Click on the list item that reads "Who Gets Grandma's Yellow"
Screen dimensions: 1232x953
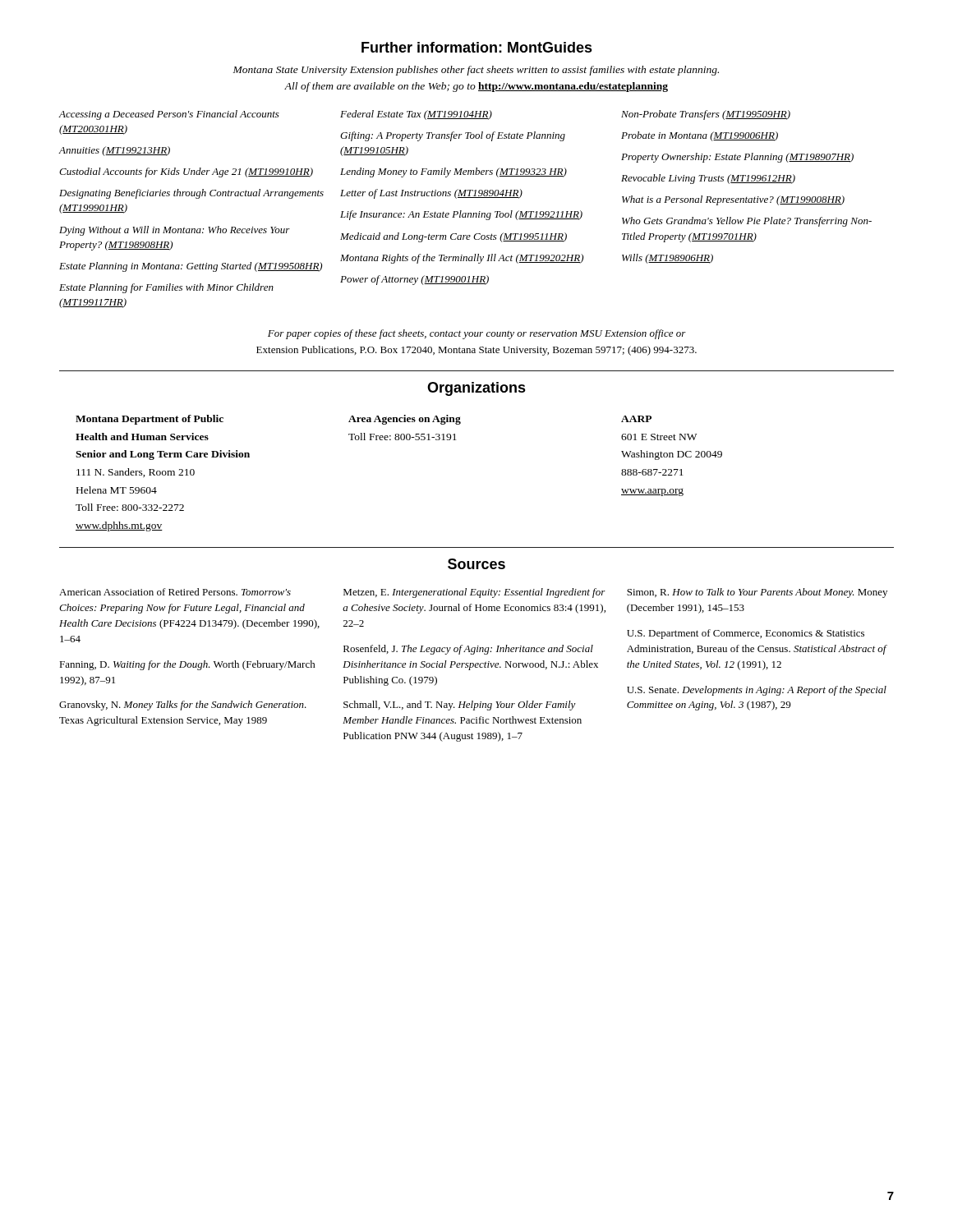pos(746,228)
